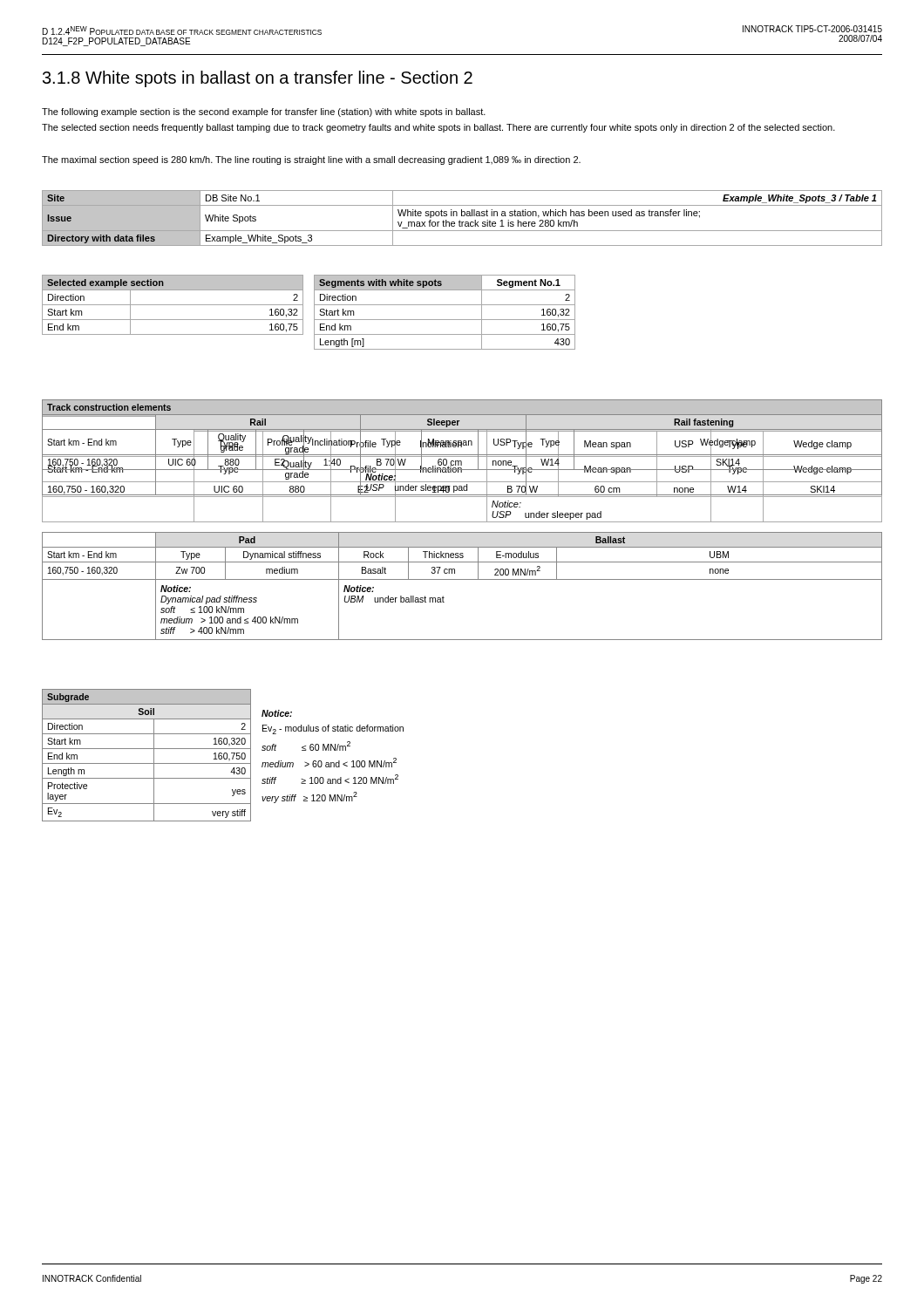The height and width of the screenshot is (1308, 924).
Task: Point to the element starting "3.1.8 White spots in ballast on a transfer"
Action: tap(257, 78)
